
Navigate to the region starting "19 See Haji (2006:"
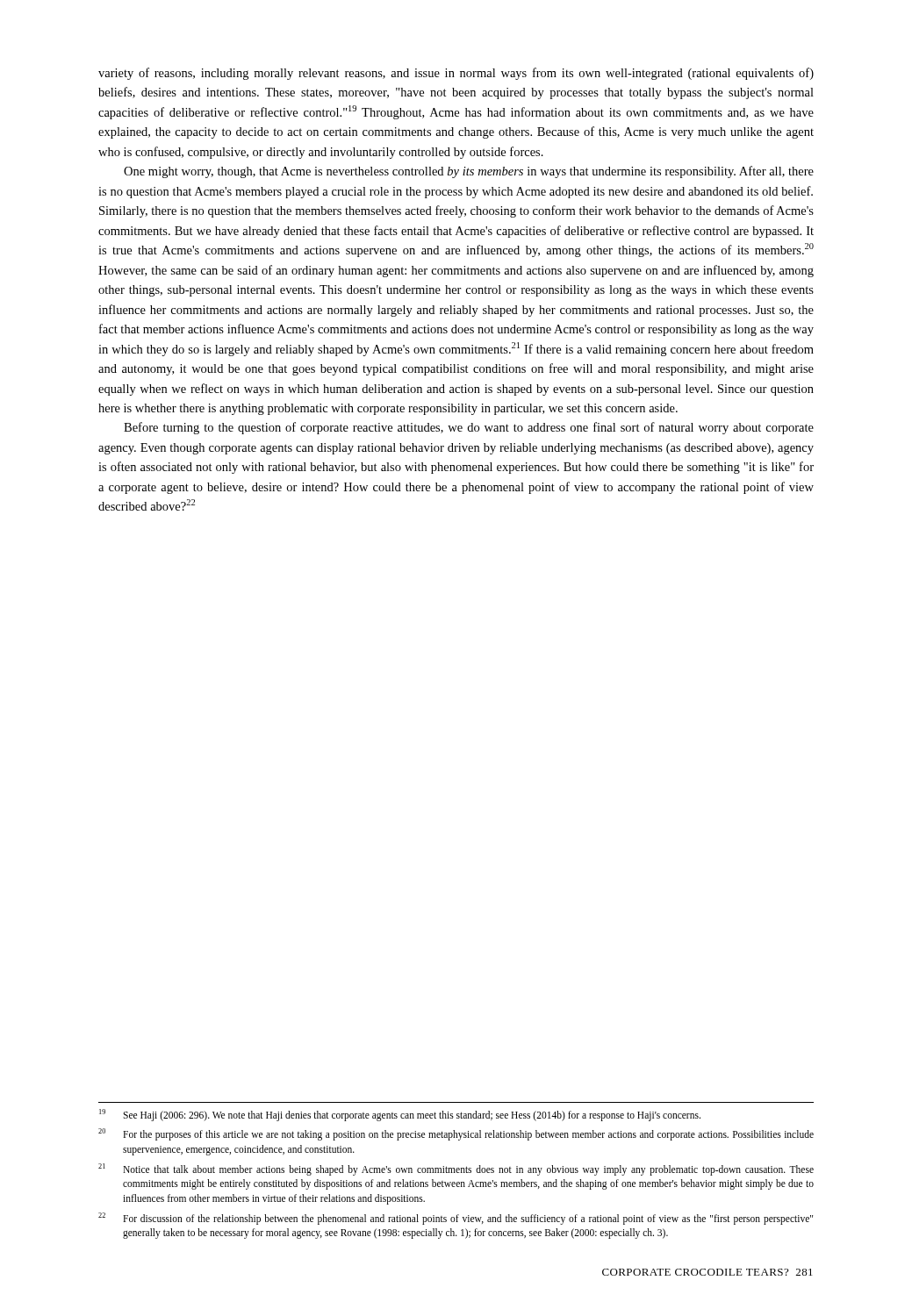tap(456, 1115)
